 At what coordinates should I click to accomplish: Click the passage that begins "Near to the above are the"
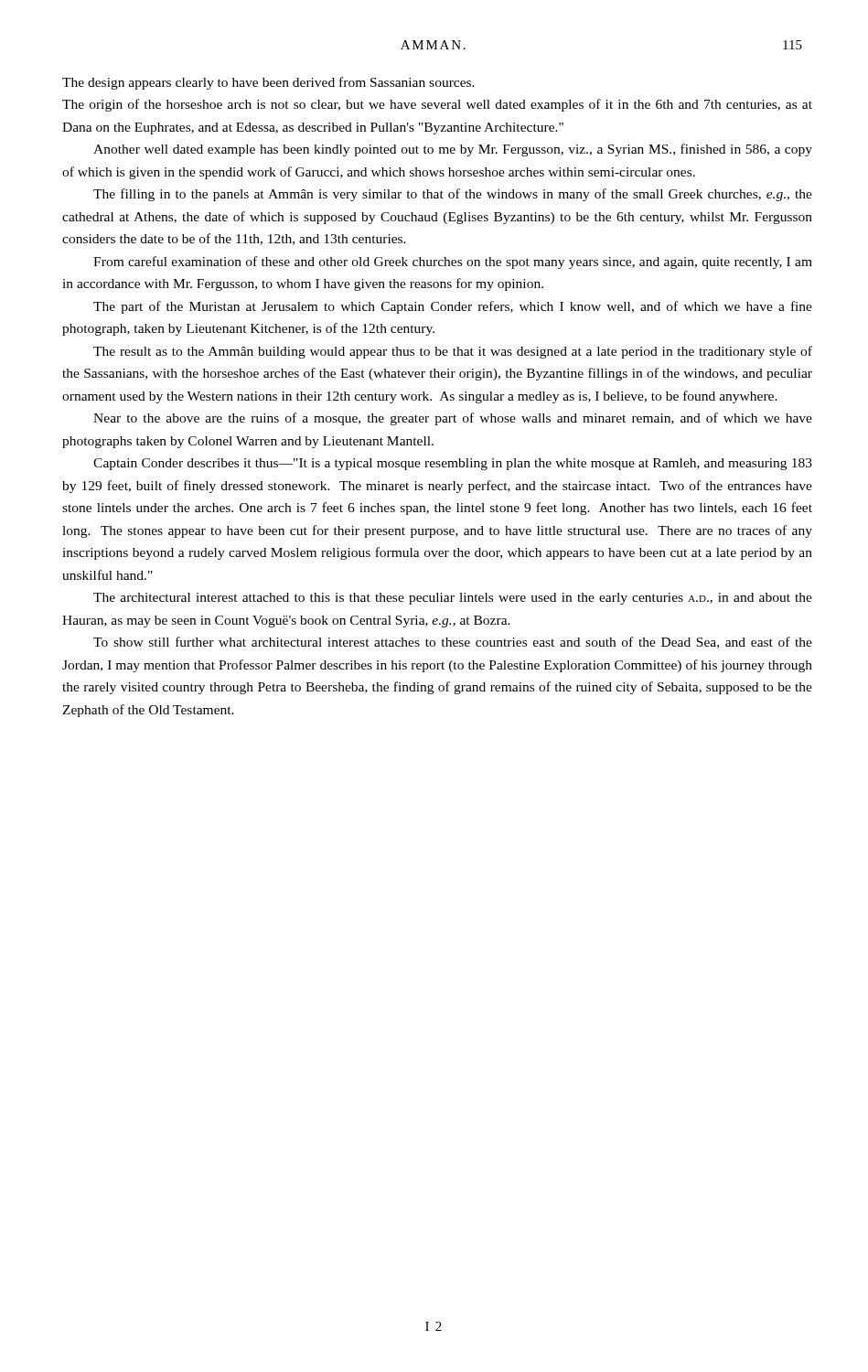point(437,430)
